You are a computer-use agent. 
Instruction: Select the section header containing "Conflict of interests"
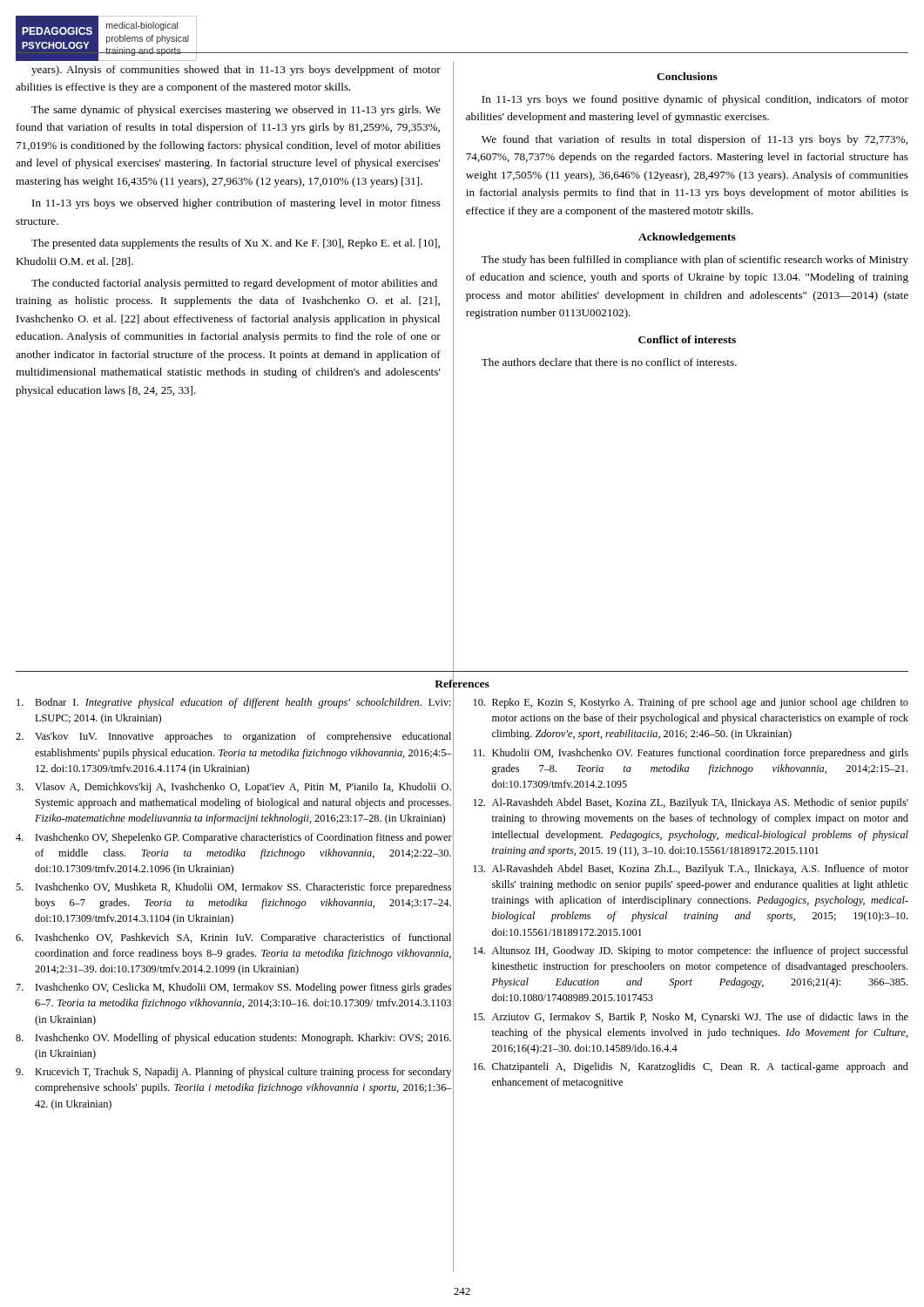pyautogui.click(x=687, y=339)
